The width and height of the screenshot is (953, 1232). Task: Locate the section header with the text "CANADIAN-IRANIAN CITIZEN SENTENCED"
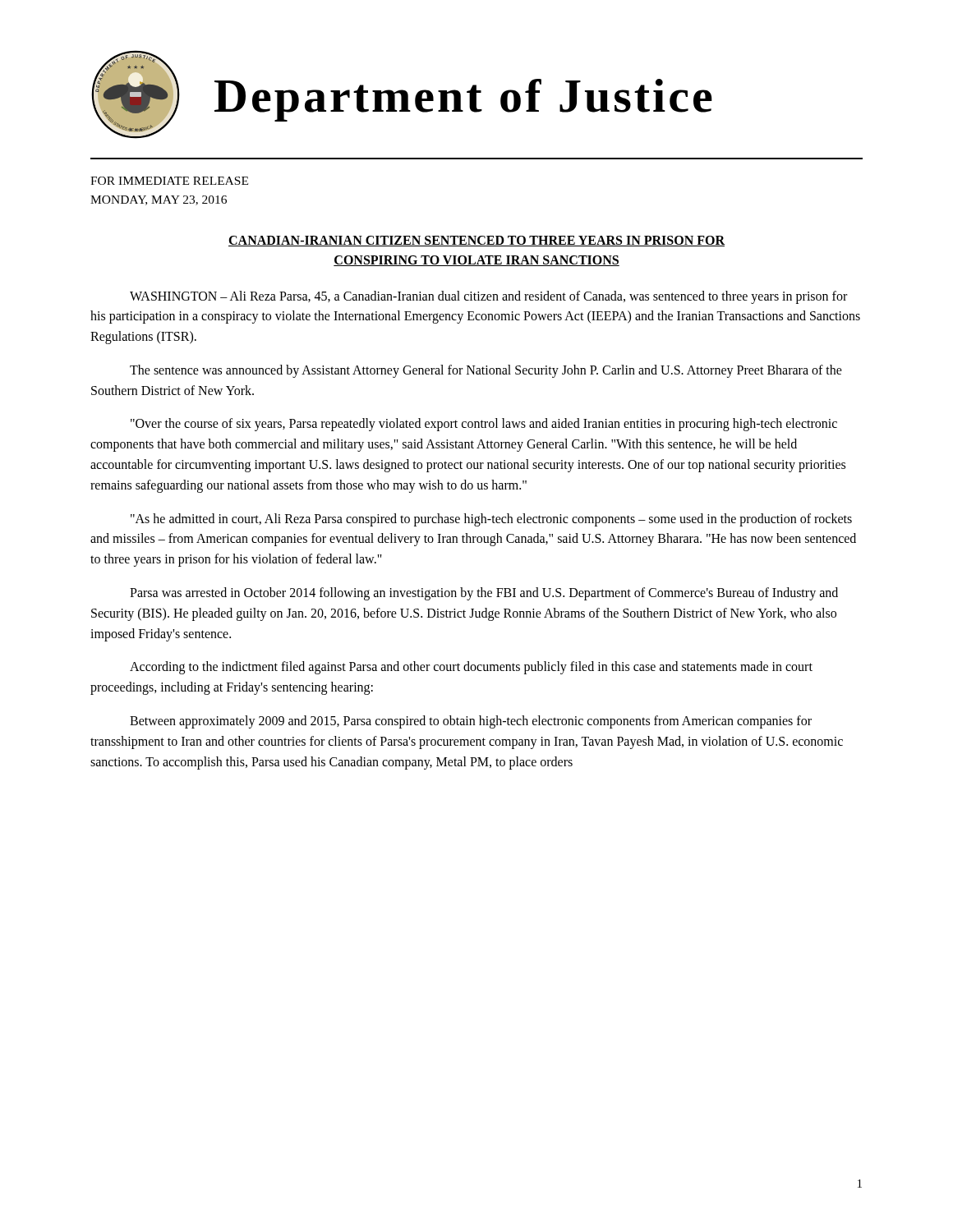(476, 250)
